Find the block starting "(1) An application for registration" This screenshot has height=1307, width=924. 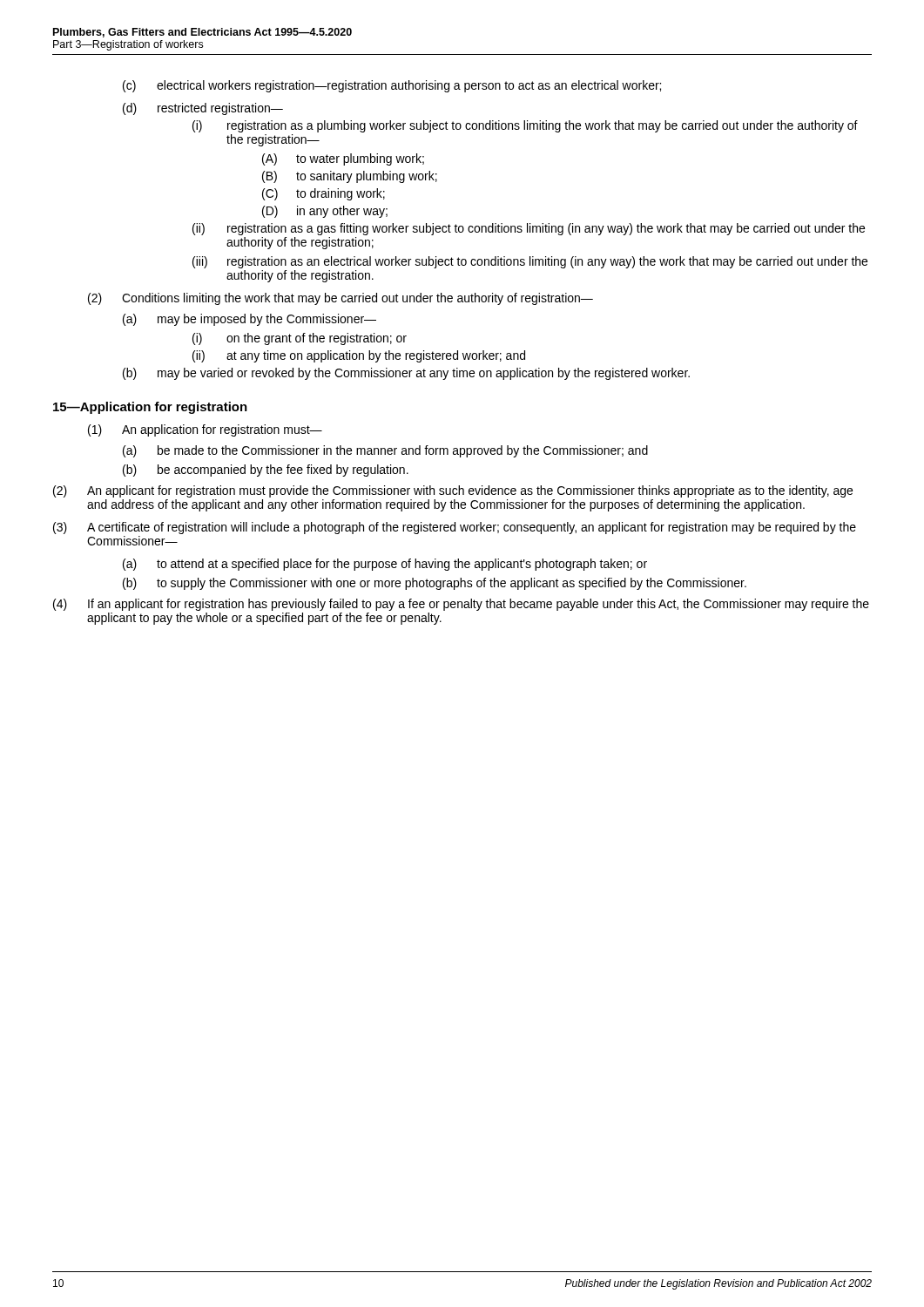[x=204, y=430]
